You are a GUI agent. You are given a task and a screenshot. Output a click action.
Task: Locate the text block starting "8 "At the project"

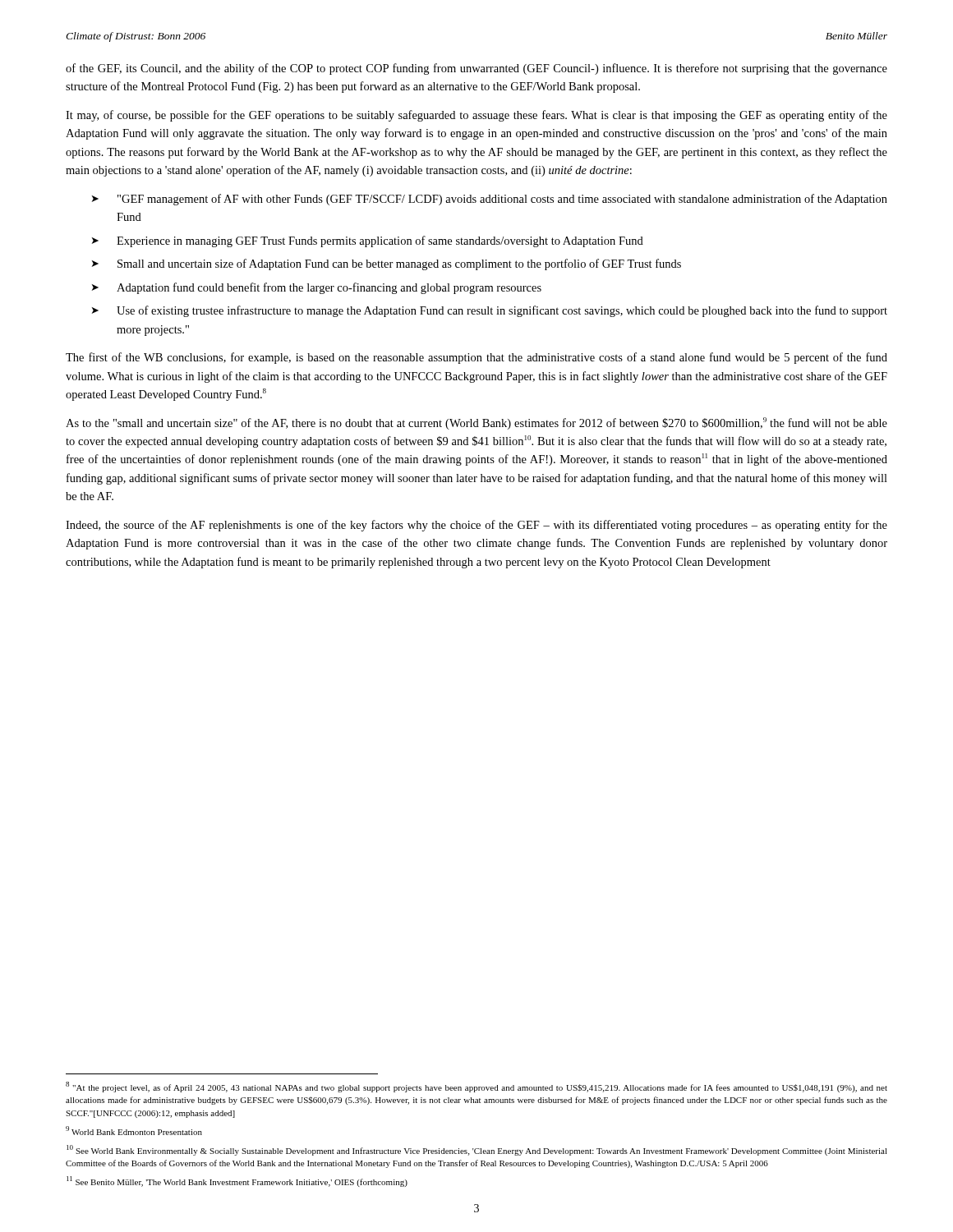476,1099
